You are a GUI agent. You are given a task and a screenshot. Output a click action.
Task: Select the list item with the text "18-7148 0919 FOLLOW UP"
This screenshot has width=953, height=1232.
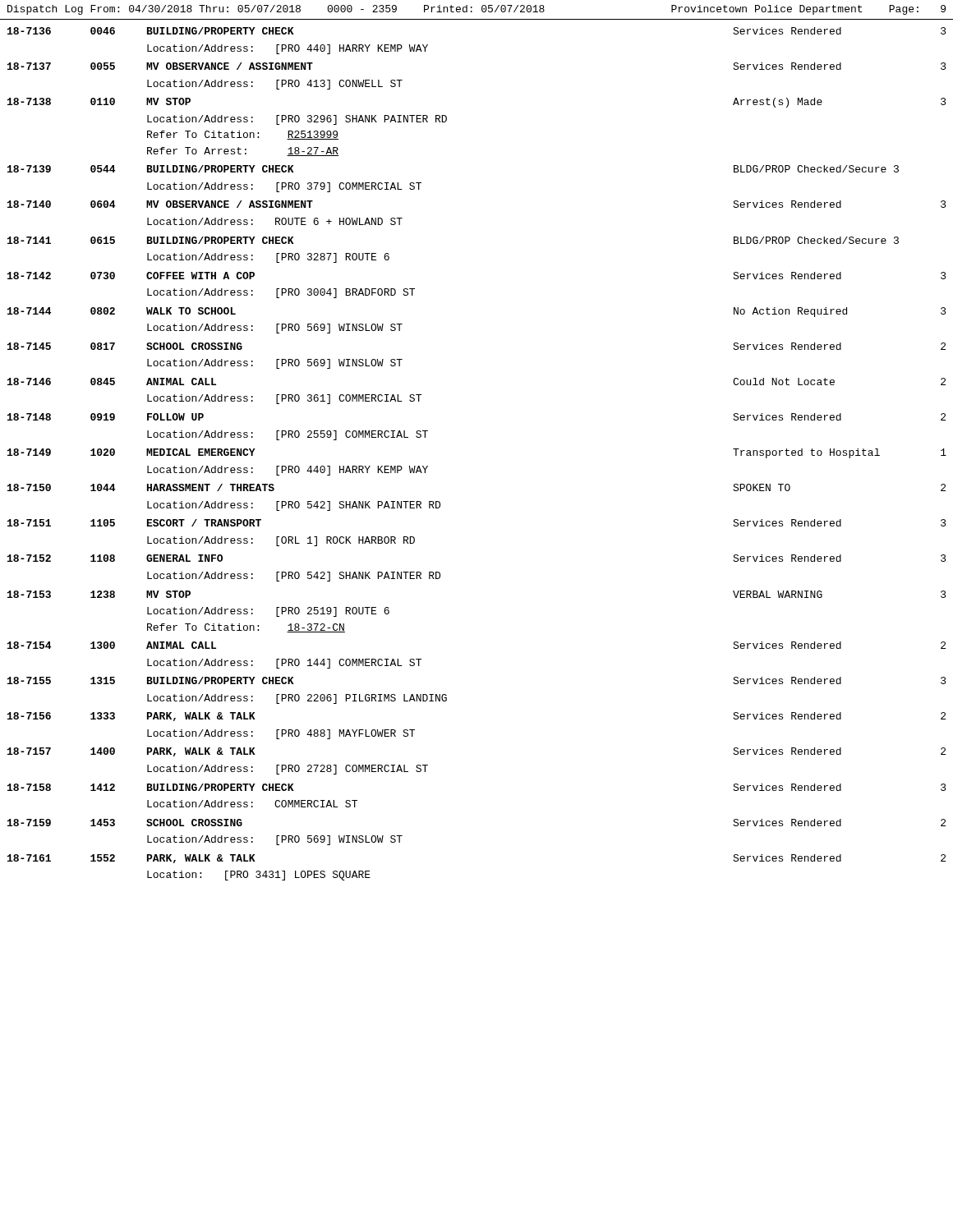(29, 417)
